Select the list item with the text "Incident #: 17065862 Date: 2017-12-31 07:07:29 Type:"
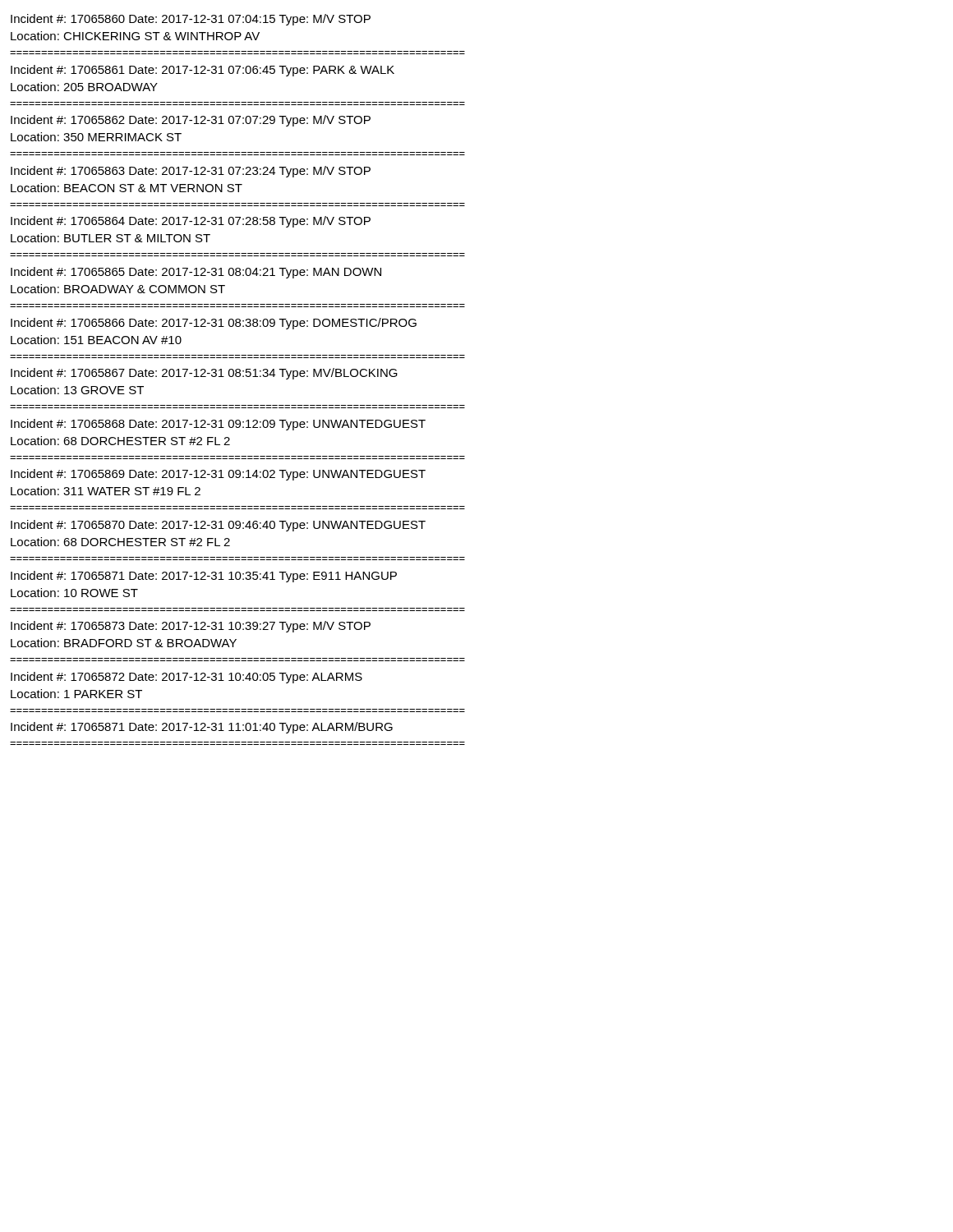 click(191, 121)
